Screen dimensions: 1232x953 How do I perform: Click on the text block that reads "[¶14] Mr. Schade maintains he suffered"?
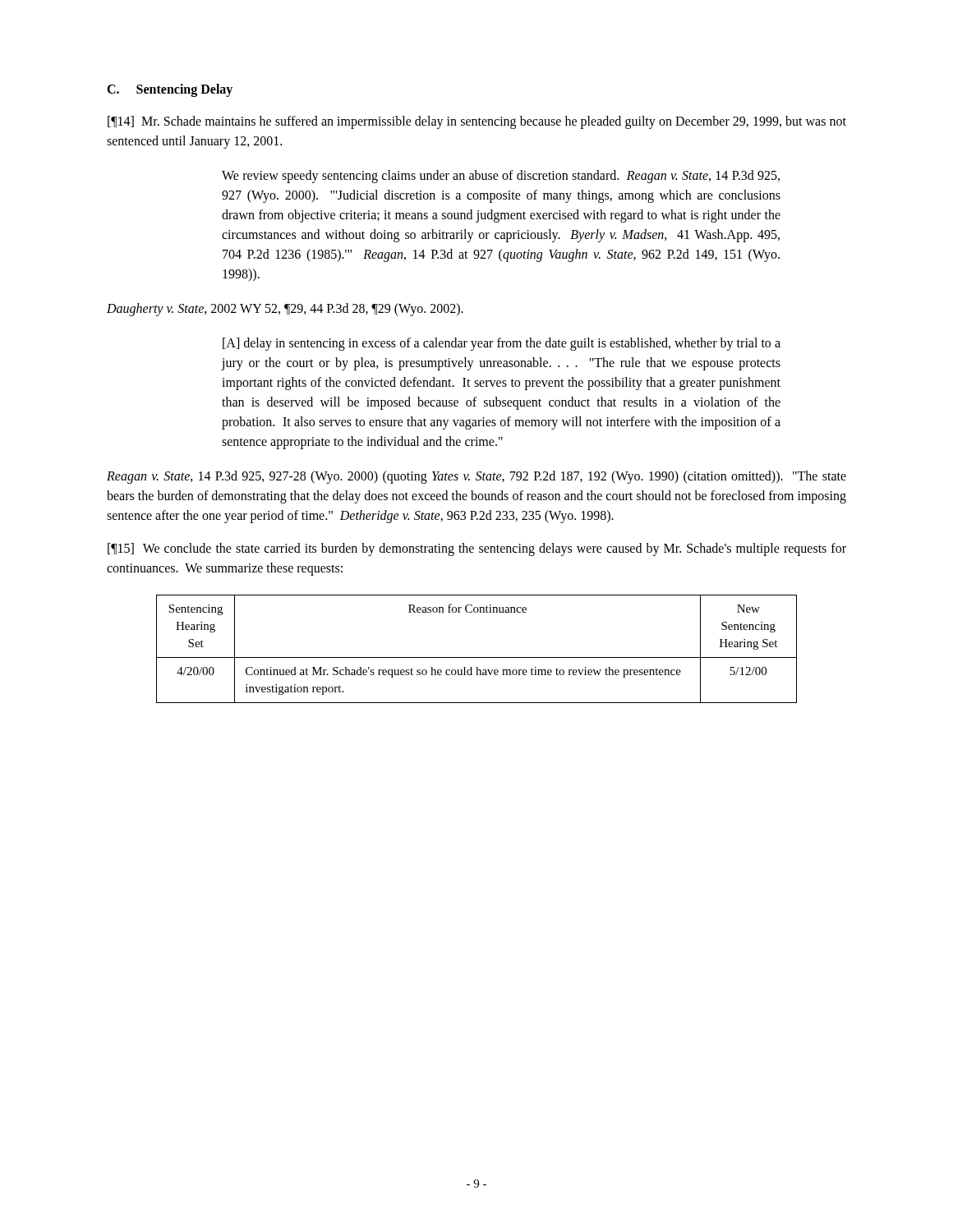pos(476,131)
